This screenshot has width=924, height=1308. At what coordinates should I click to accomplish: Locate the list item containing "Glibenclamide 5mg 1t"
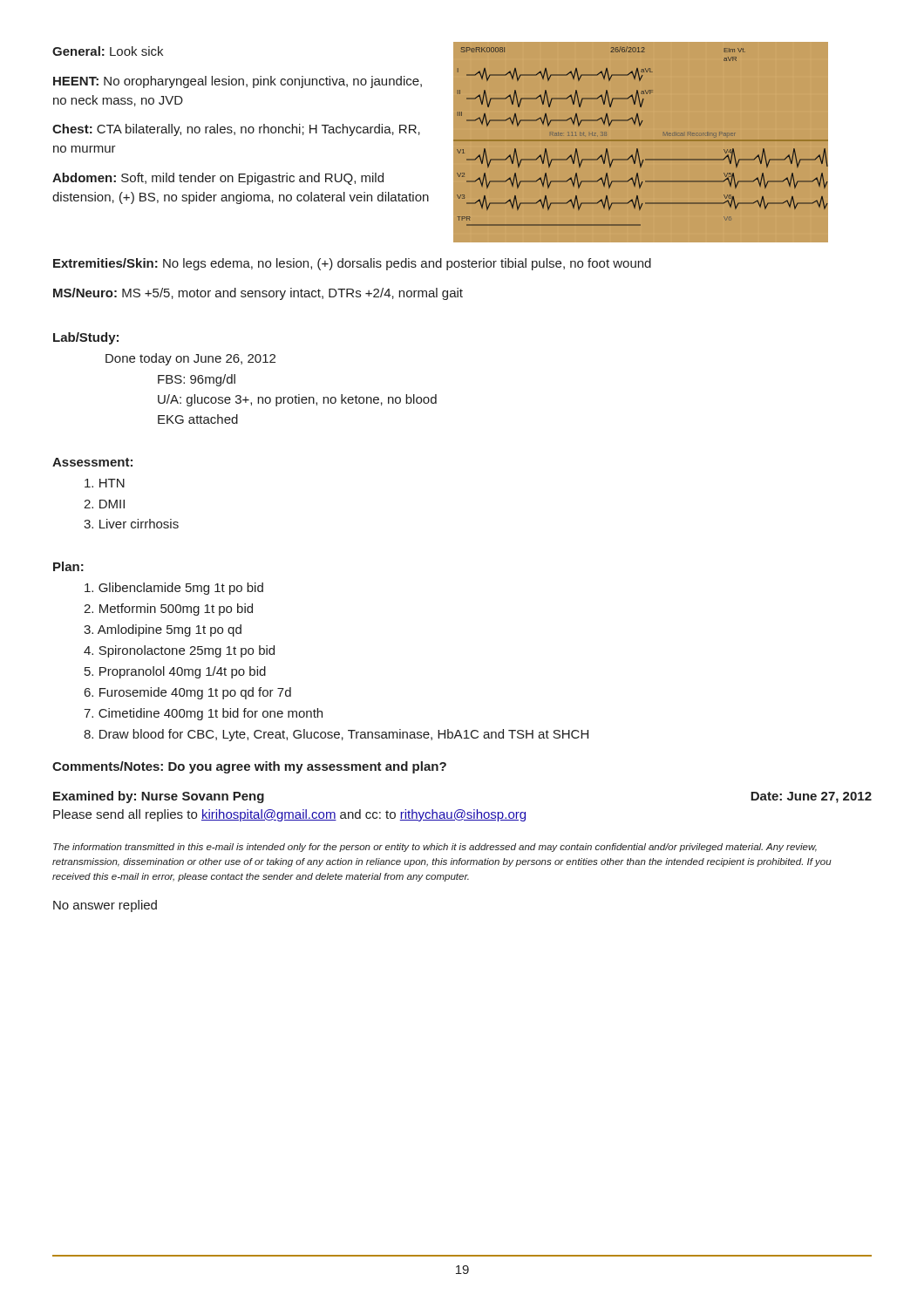(174, 587)
